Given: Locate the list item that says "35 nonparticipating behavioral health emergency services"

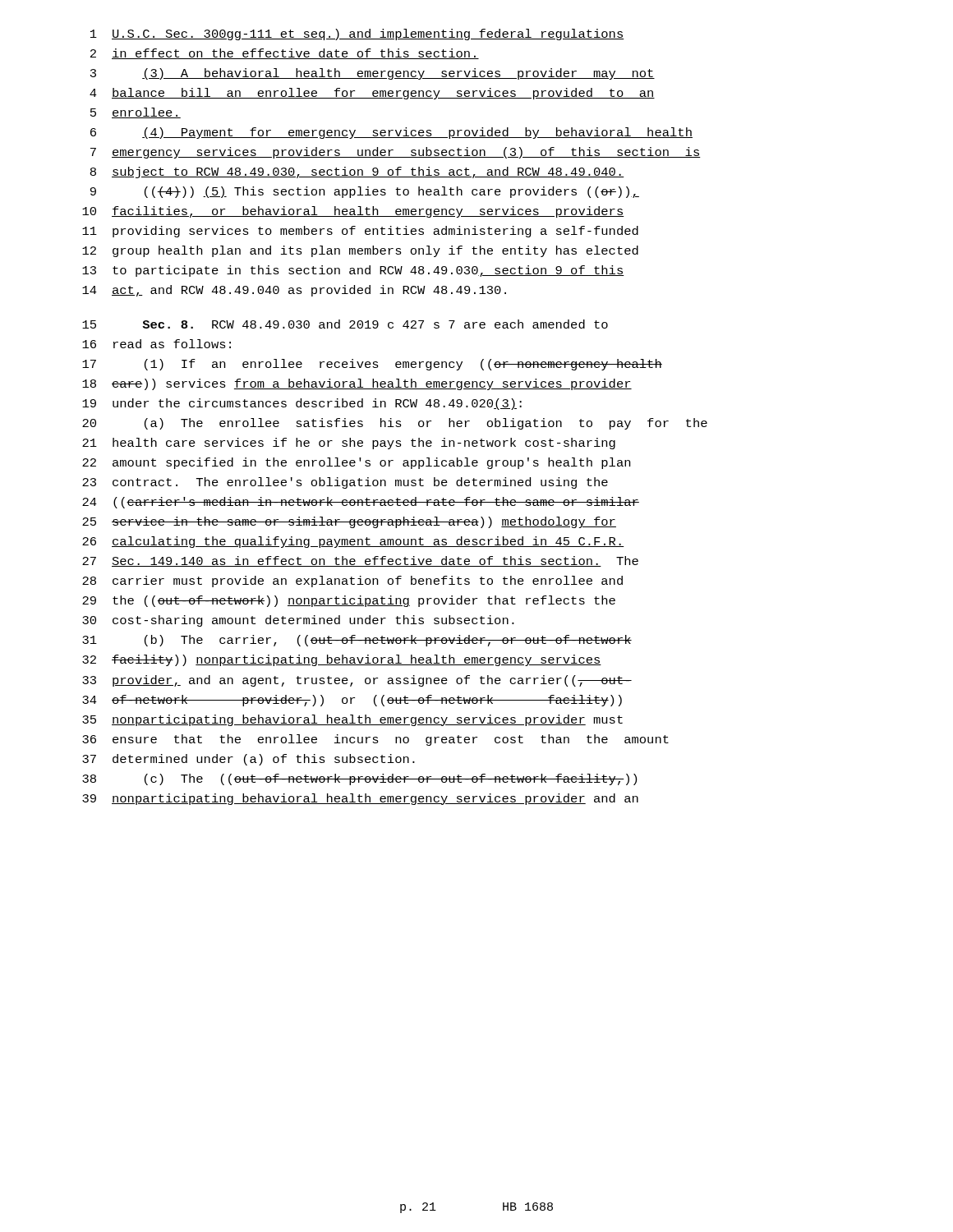Looking at the screenshot, I should pyautogui.click(x=476, y=720).
